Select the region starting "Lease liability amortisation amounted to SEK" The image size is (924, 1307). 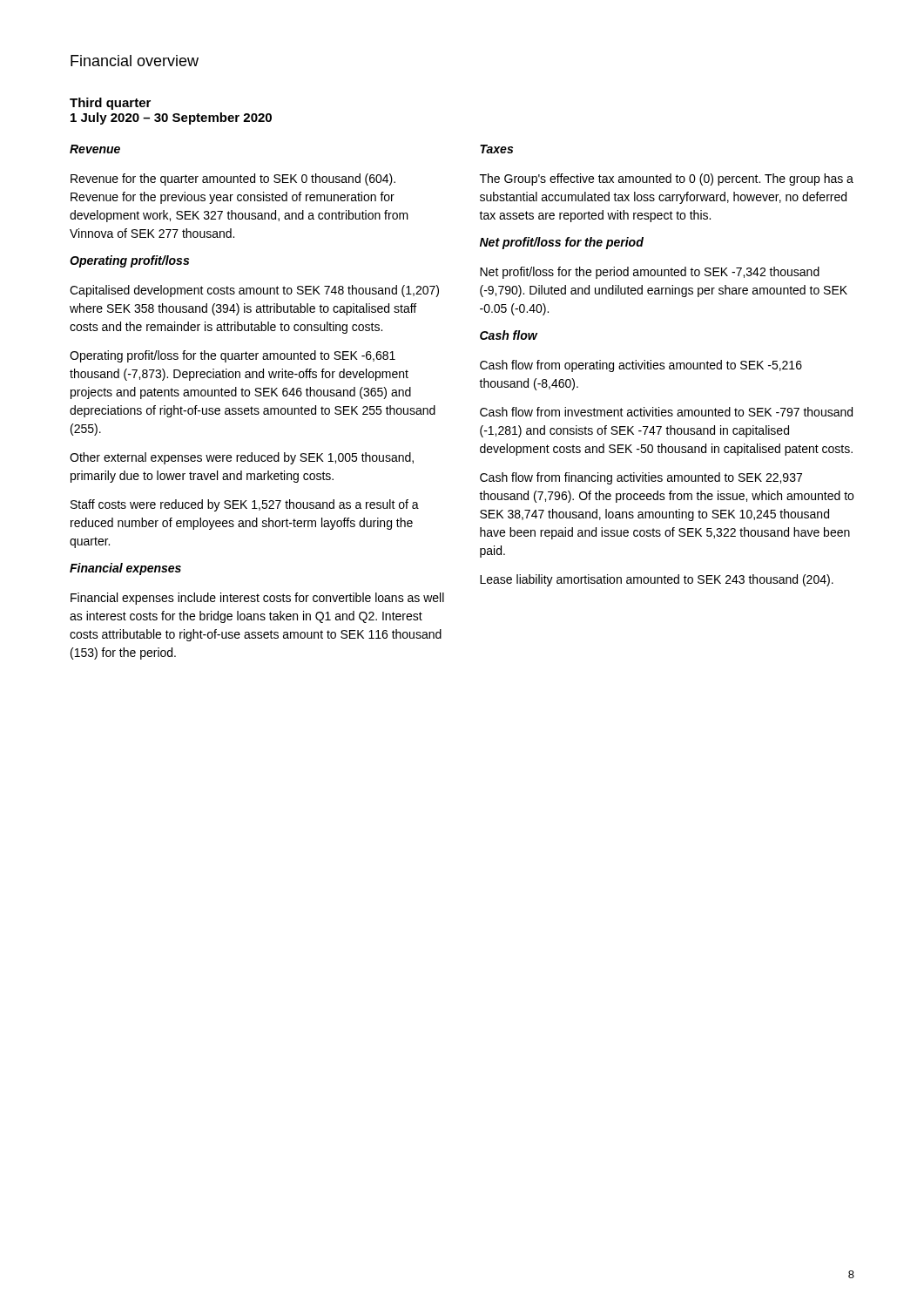pyautogui.click(x=657, y=579)
